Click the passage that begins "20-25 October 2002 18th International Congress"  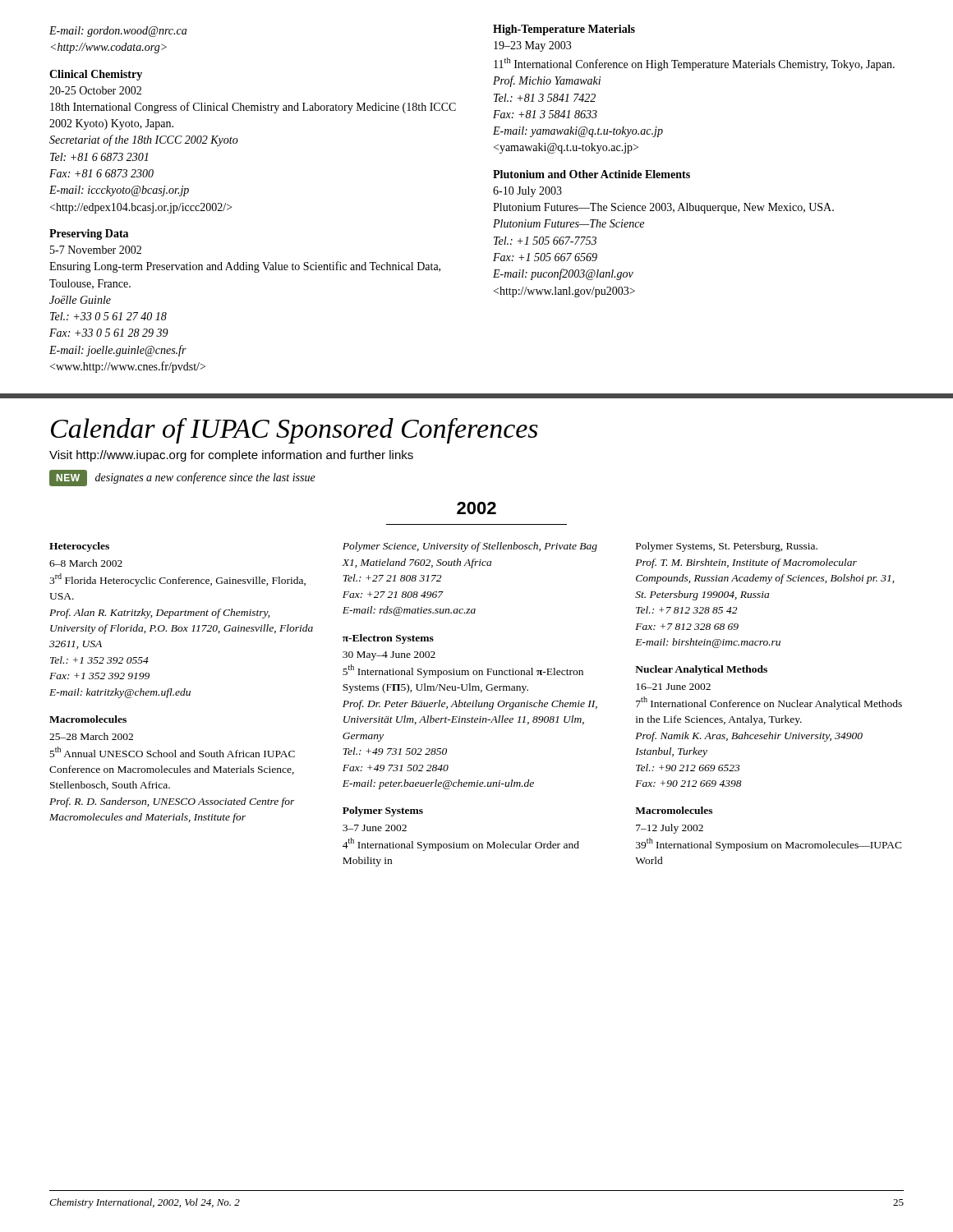(x=95, y=90)
